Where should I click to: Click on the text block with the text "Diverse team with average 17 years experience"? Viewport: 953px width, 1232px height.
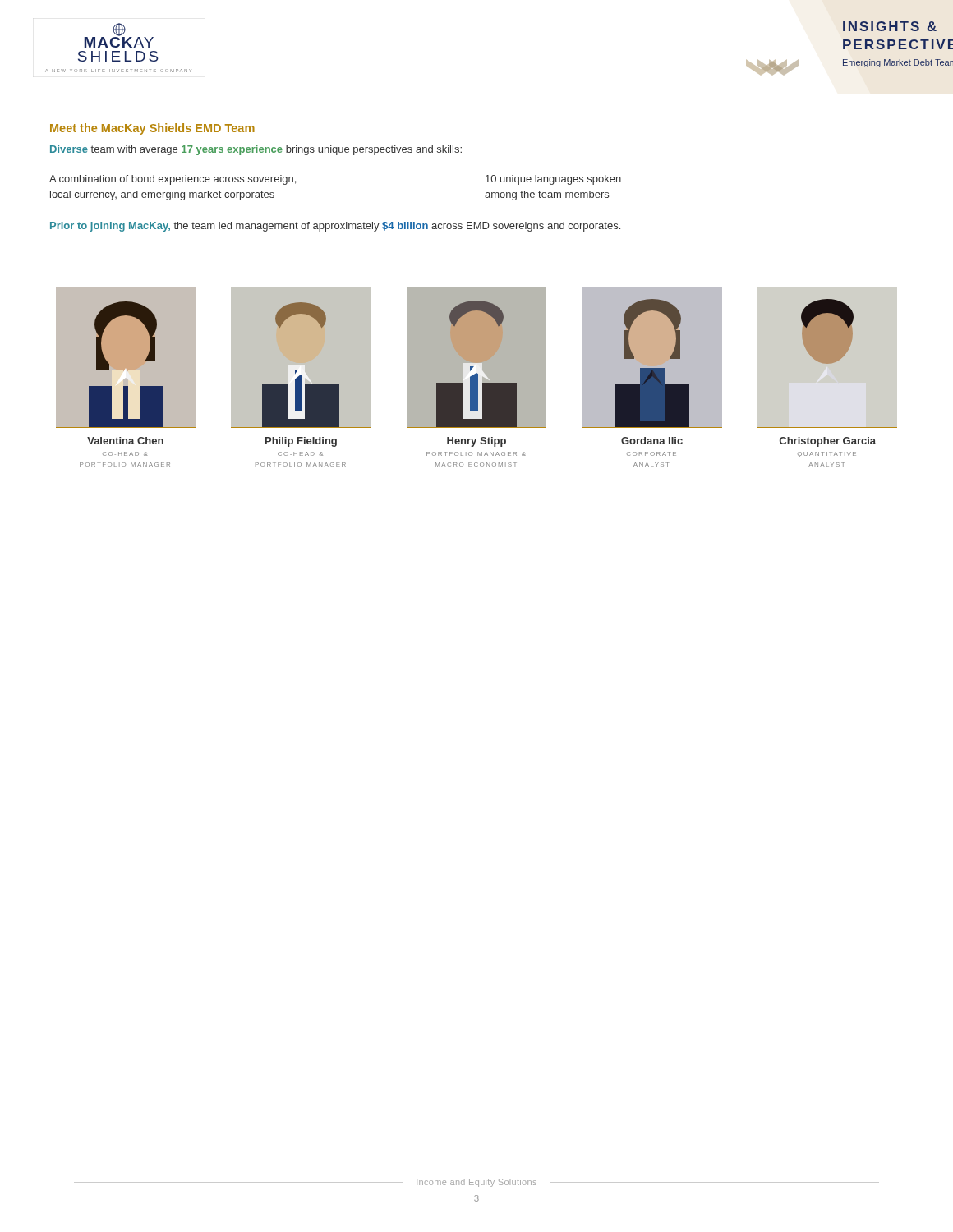click(256, 149)
